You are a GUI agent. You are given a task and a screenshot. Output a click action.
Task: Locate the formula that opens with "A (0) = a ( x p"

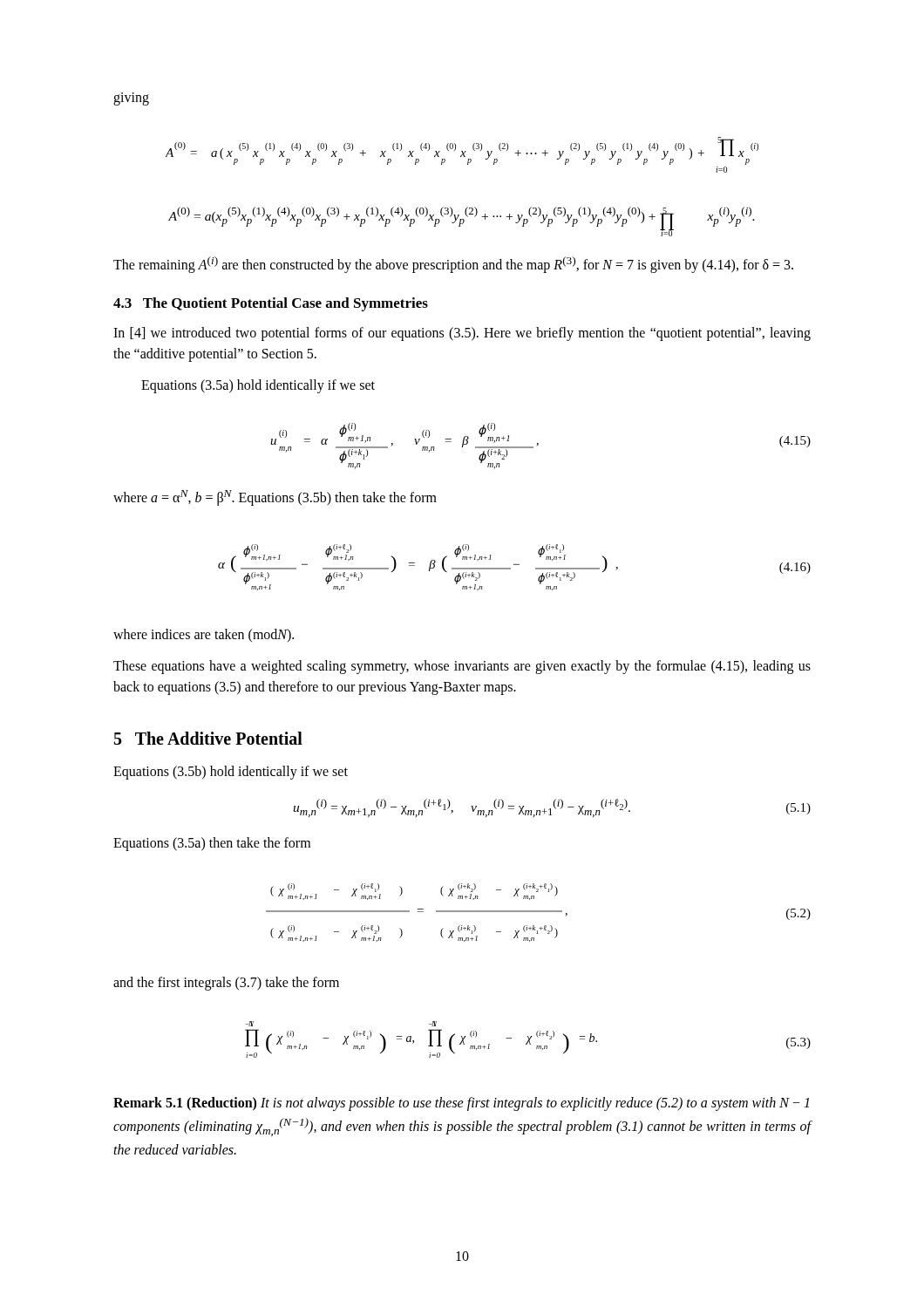462,152
